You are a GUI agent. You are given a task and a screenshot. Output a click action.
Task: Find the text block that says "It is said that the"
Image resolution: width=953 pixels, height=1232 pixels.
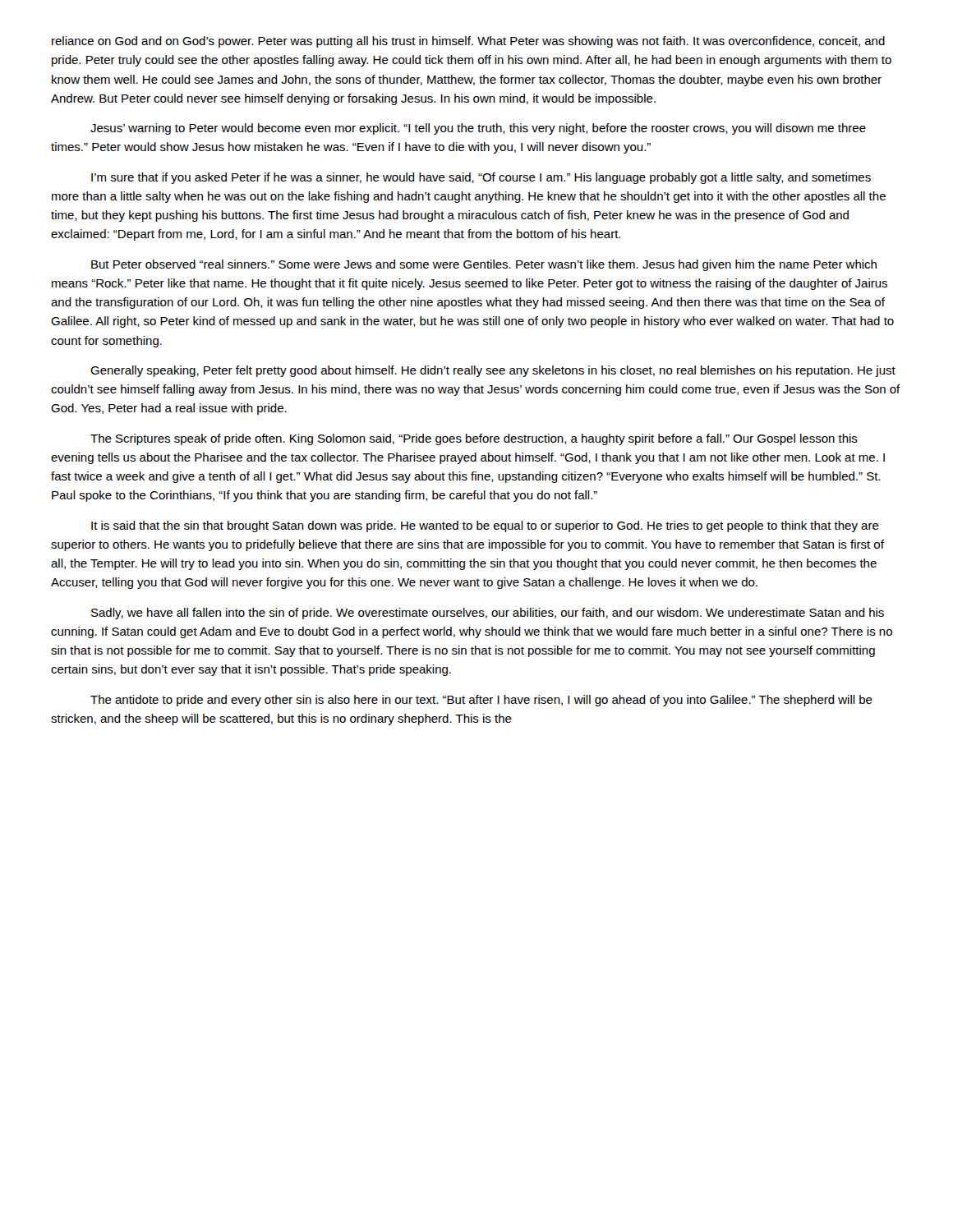pyautogui.click(x=476, y=554)
